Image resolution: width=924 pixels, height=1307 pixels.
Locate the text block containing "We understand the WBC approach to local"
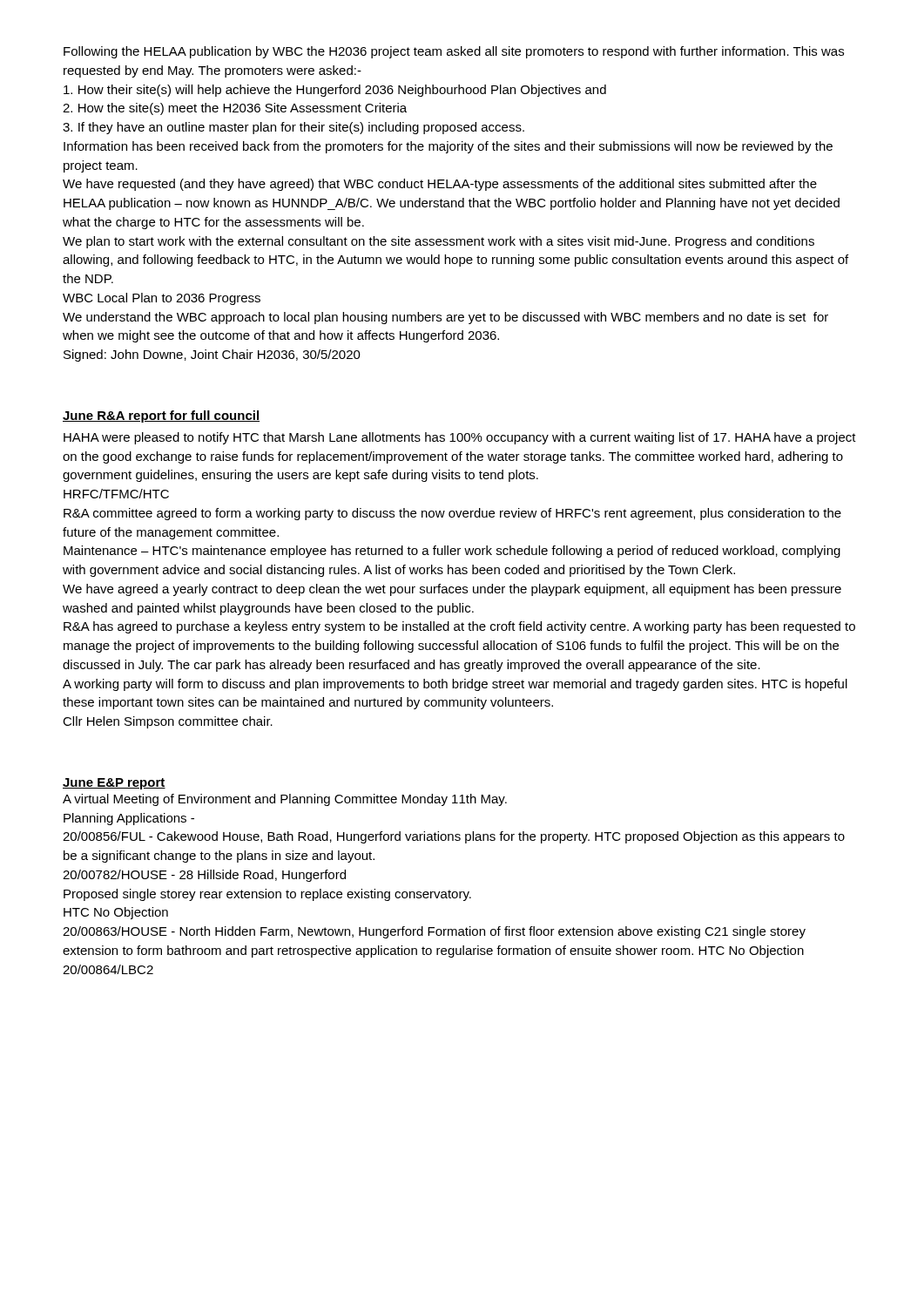coord(446,326)
